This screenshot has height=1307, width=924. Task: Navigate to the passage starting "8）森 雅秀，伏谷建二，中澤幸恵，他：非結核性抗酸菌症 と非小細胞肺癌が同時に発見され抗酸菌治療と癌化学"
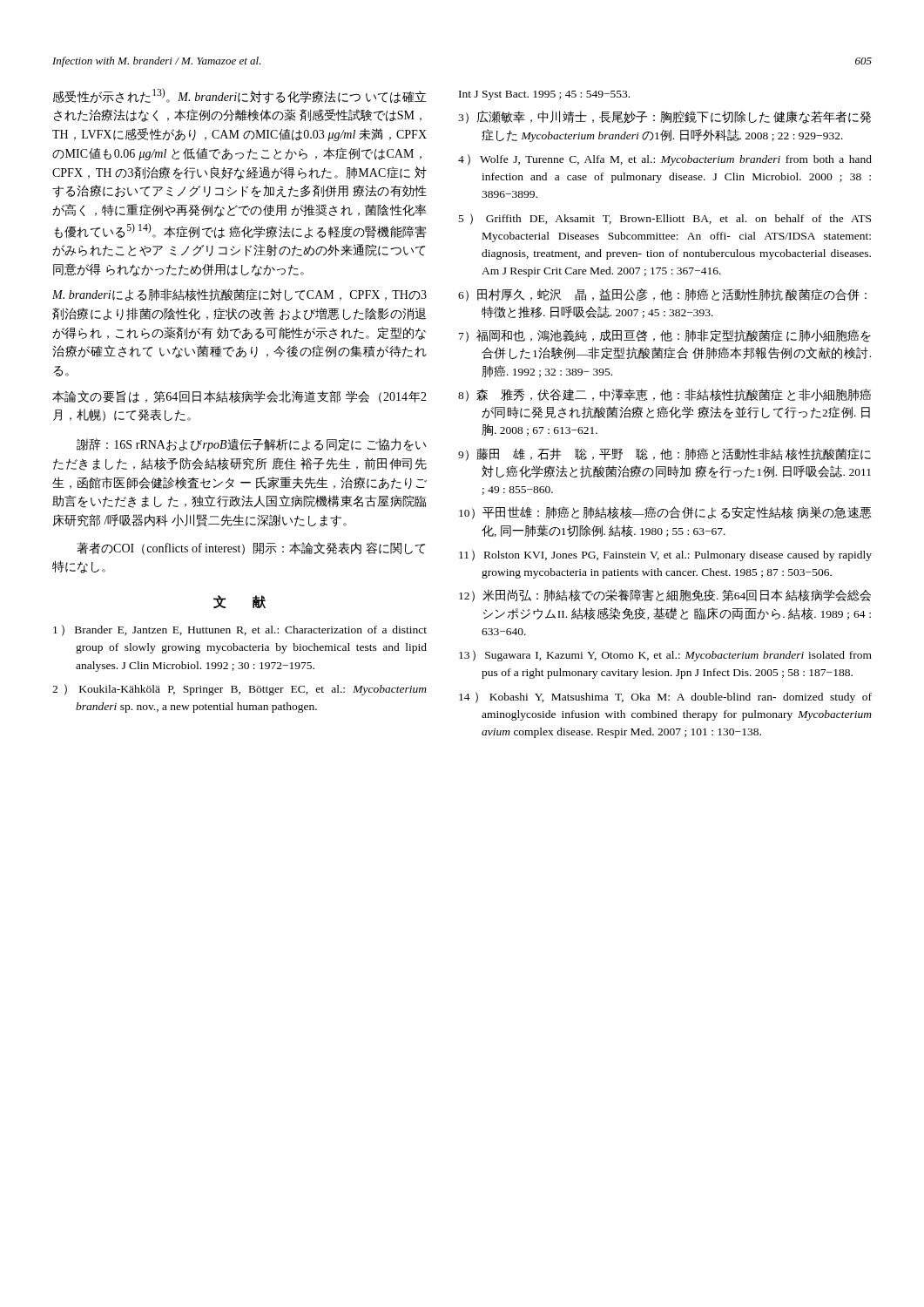click(665, 413)
